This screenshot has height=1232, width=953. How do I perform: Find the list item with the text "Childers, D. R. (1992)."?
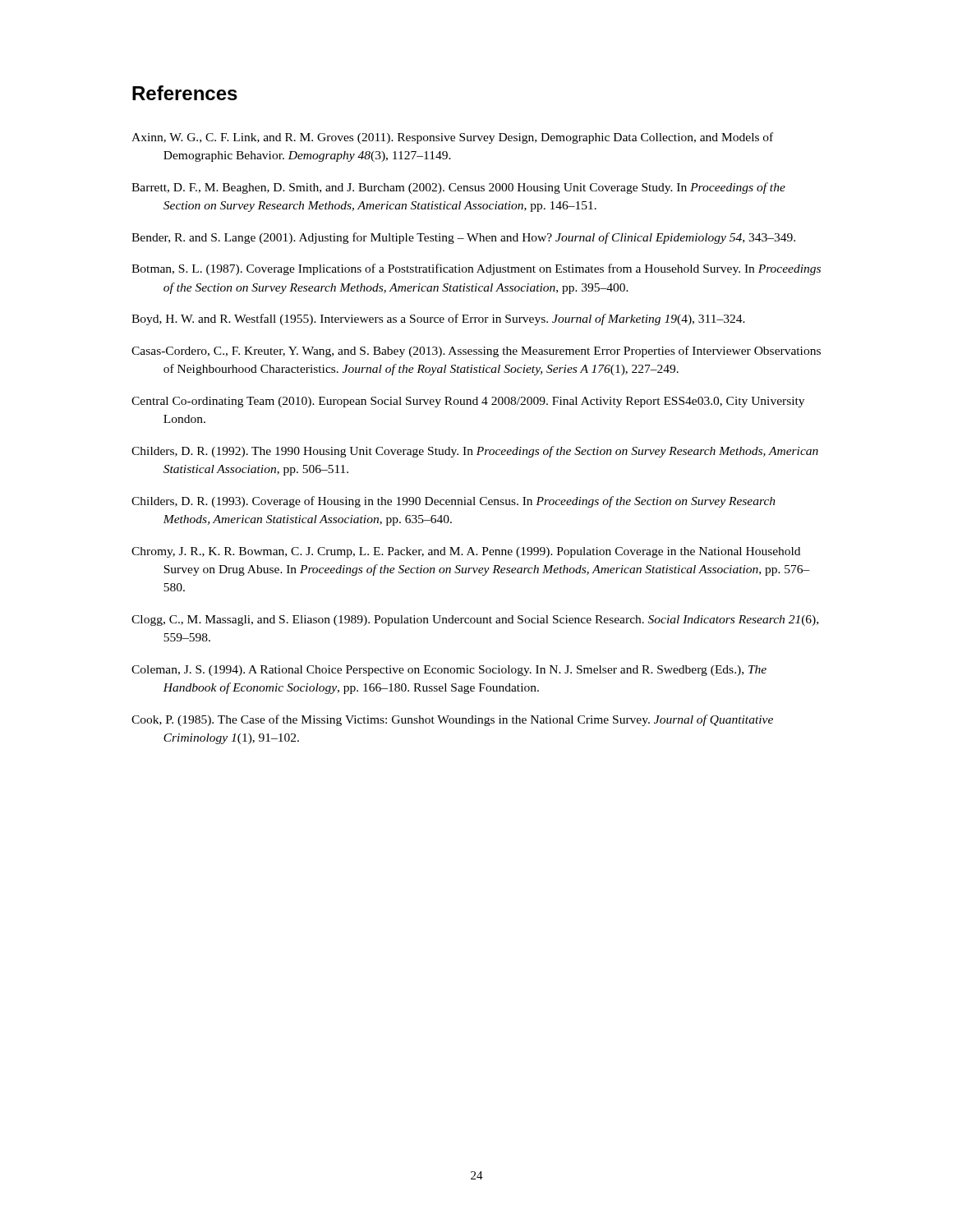pyautogui.click(x=475, y=459)
